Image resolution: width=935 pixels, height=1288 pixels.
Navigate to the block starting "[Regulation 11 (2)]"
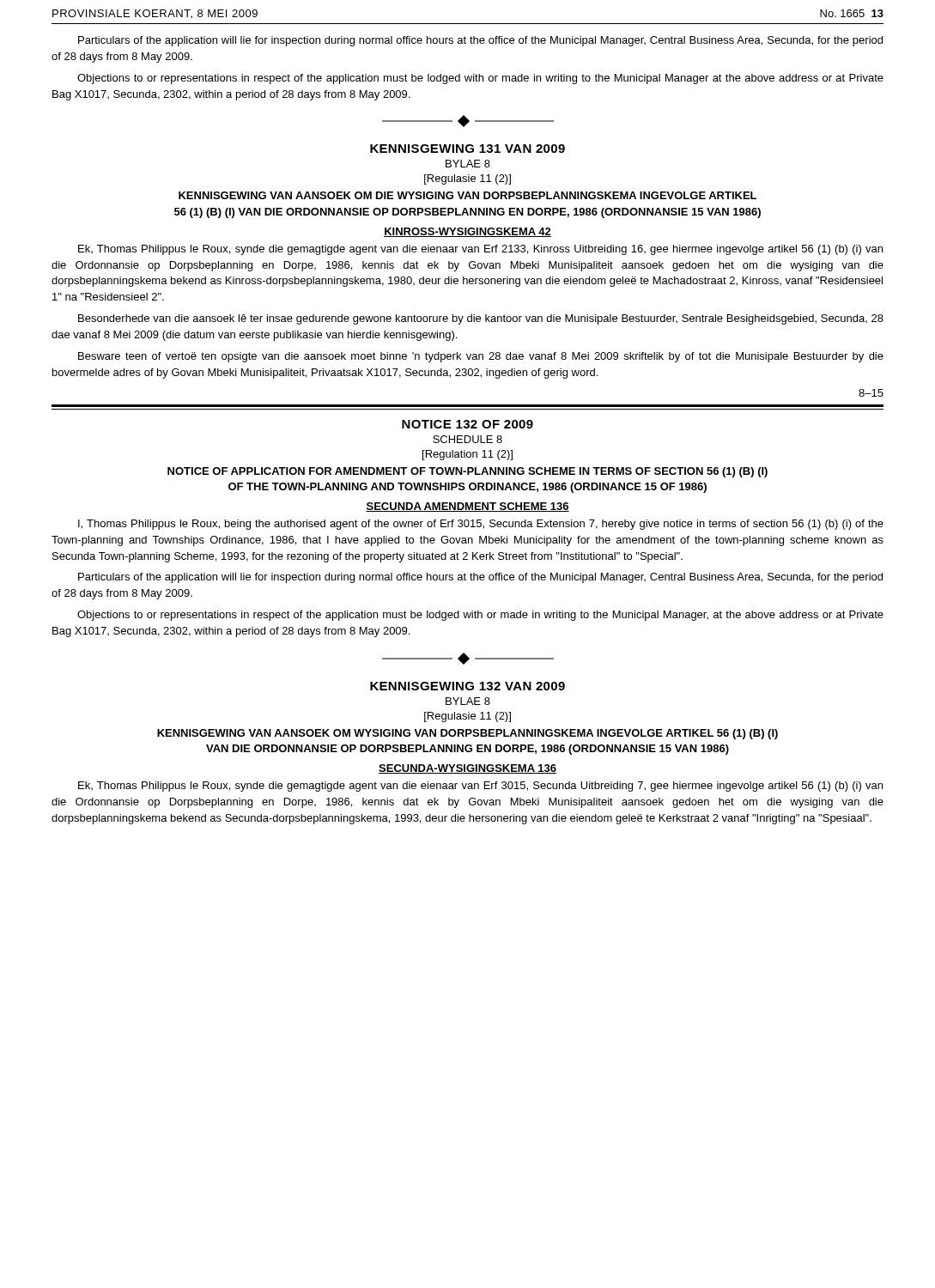[468, 453]
